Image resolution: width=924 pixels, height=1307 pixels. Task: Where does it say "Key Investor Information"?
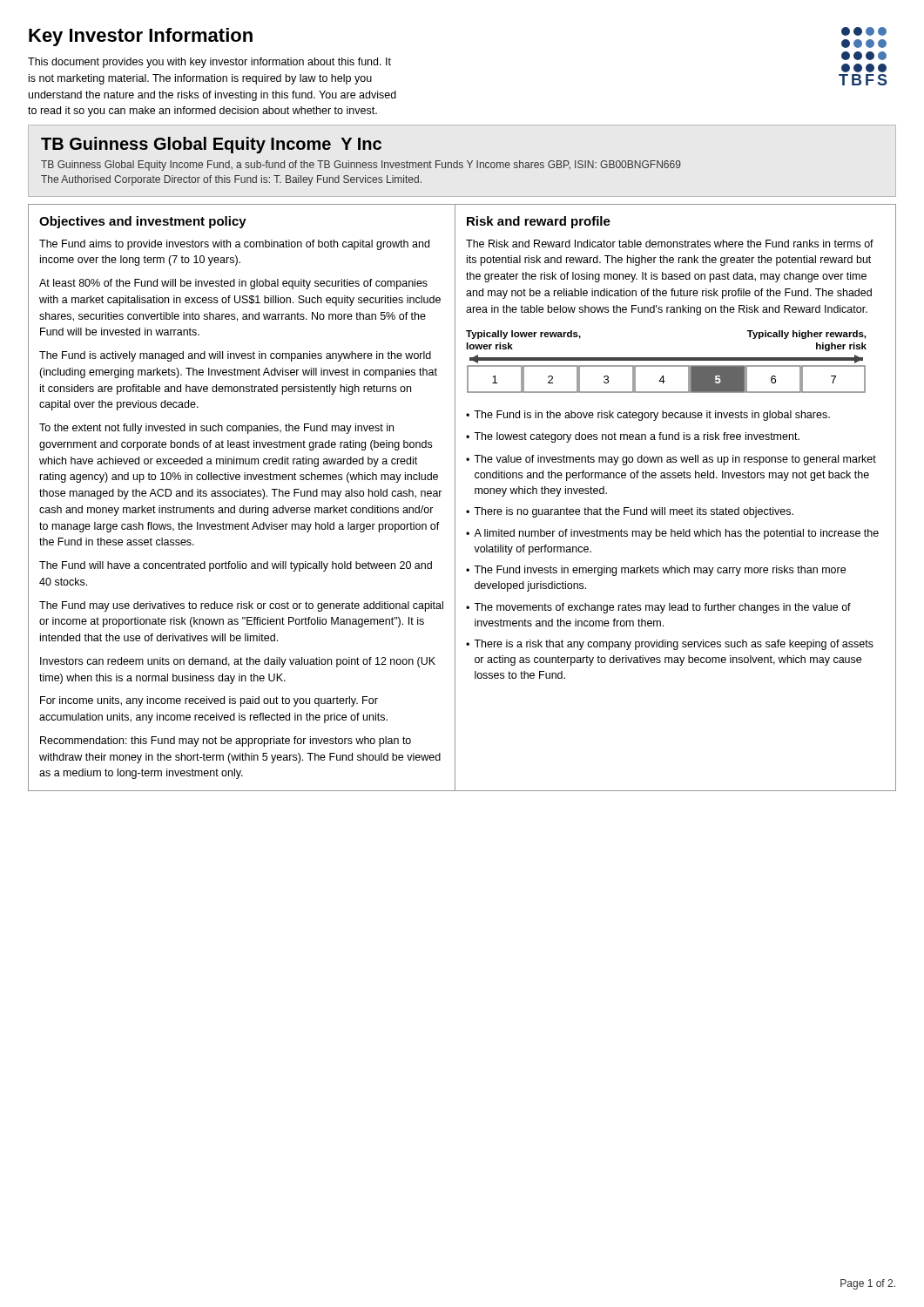pyautogui.click(x=141, y=35)
